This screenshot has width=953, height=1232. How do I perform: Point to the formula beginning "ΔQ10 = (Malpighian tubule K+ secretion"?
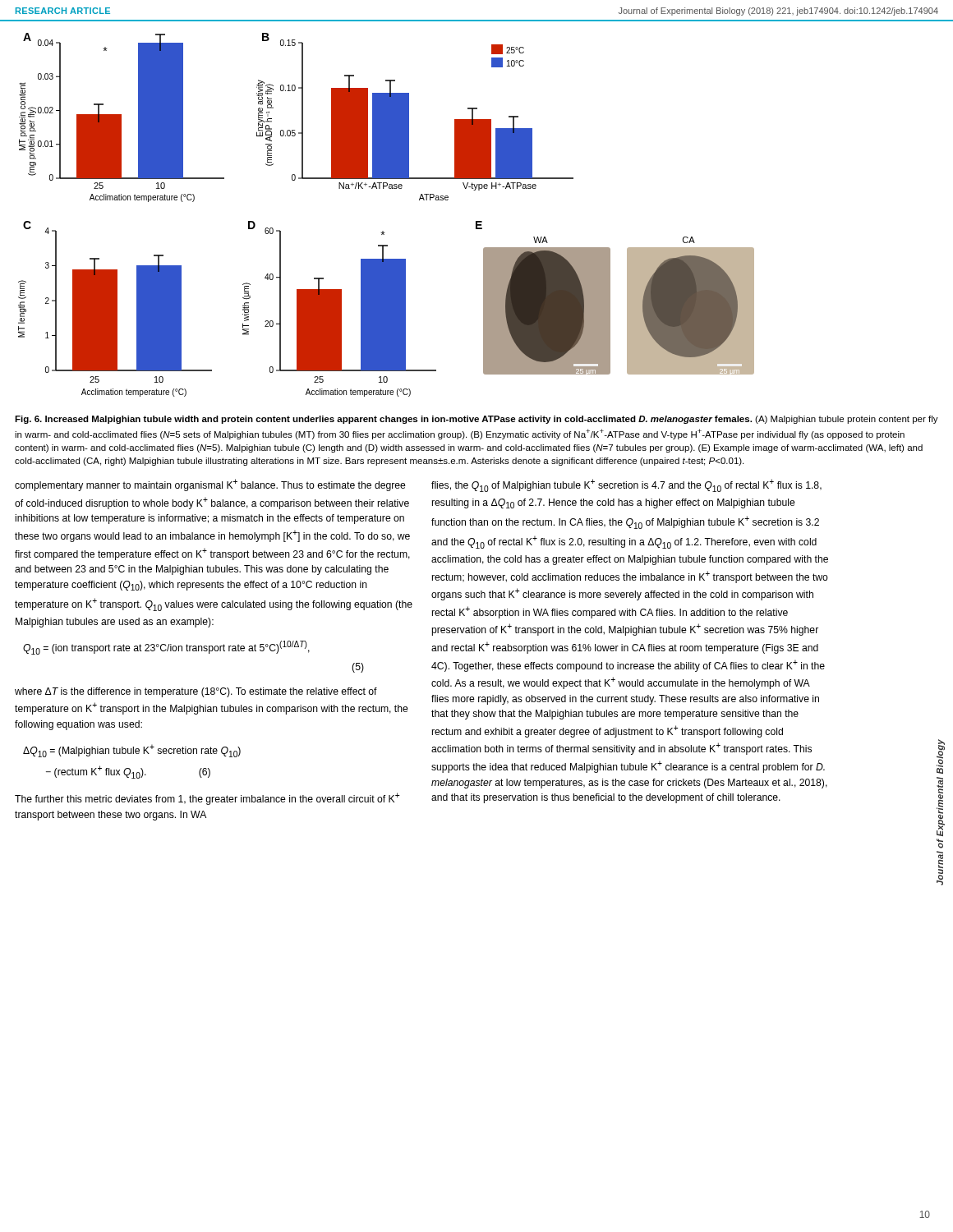click(132, 761)
